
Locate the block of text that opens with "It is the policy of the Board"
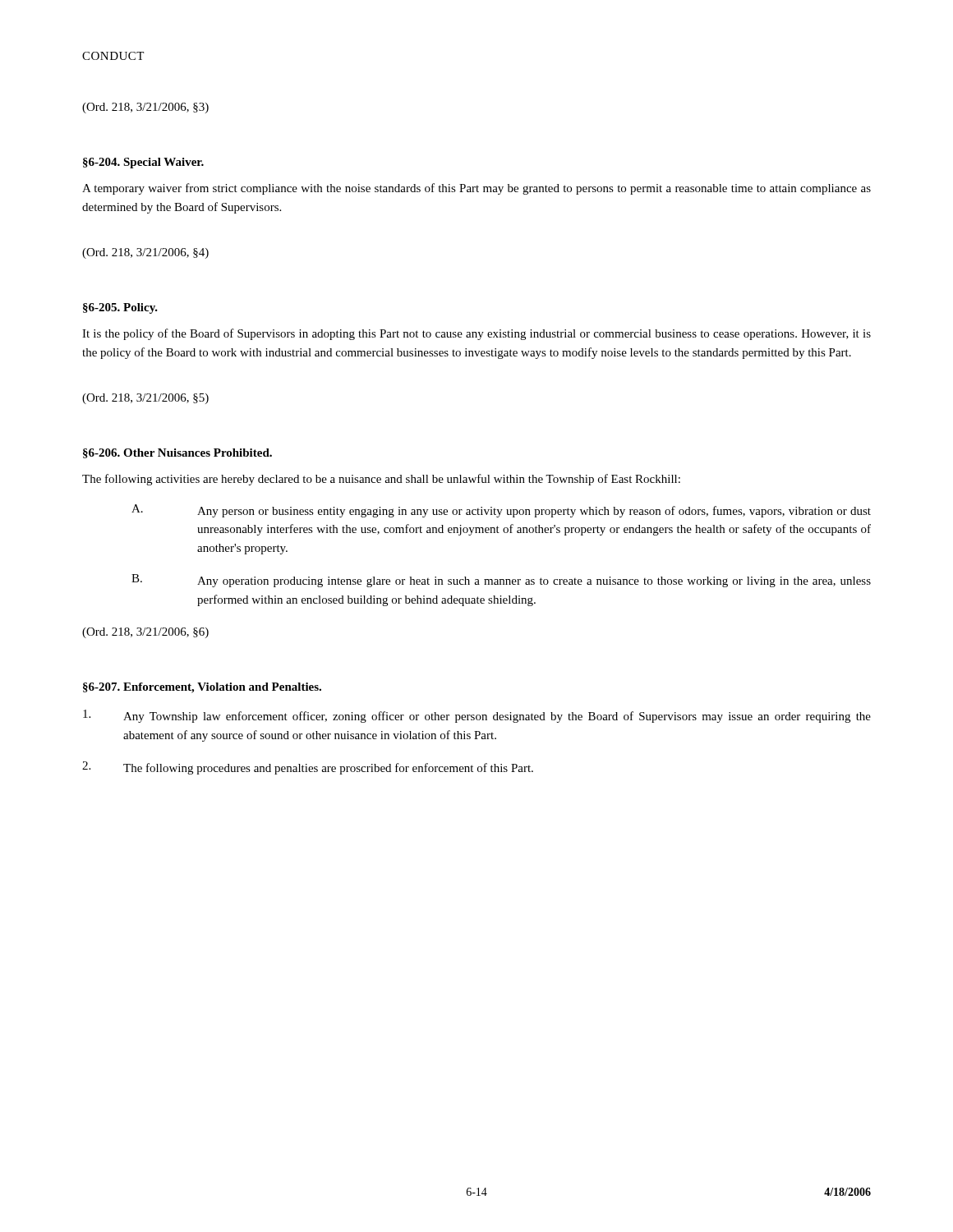(476, 343)
